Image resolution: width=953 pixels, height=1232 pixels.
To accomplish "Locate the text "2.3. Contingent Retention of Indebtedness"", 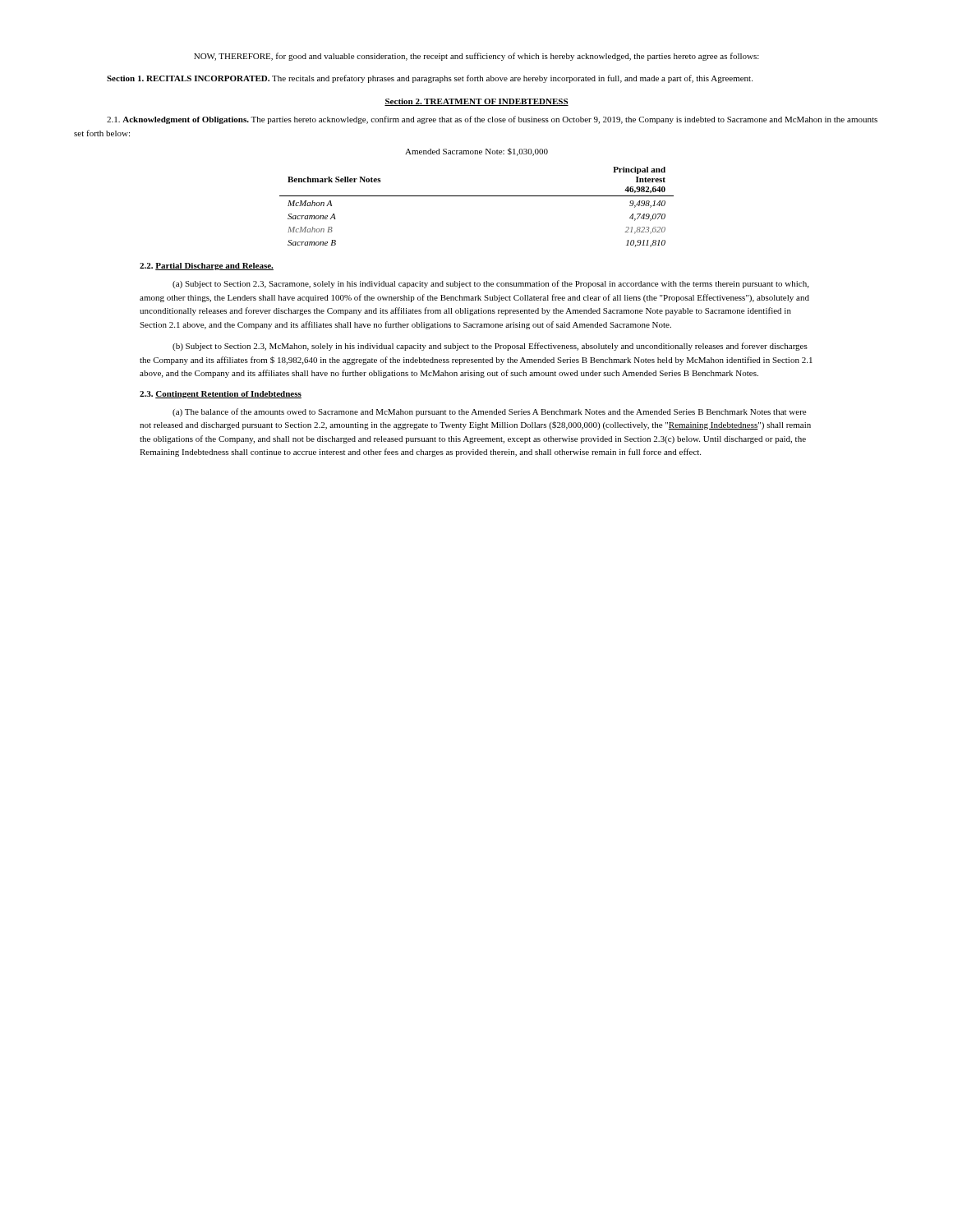I will tap(221, 393).
